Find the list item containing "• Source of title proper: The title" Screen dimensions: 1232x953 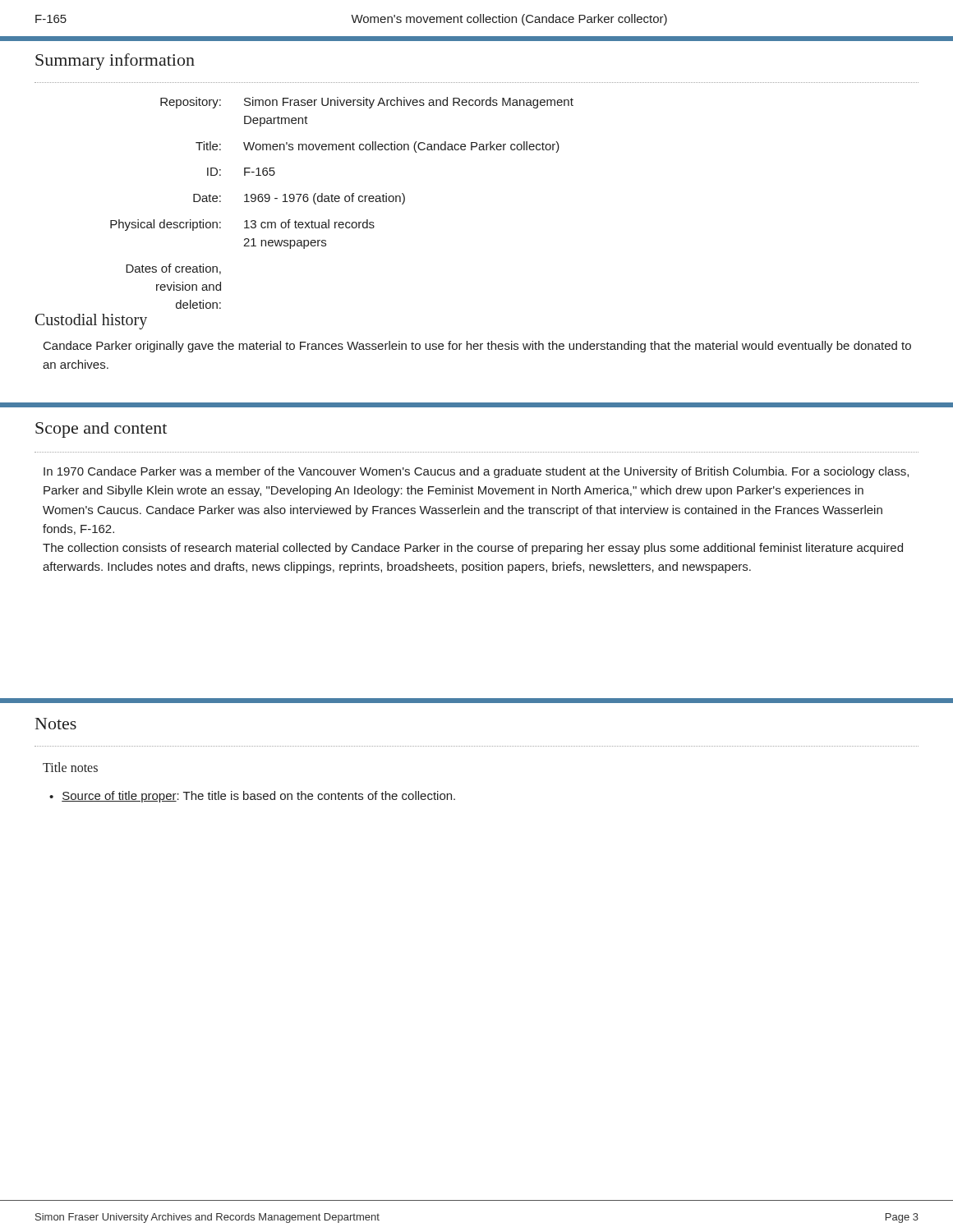(x=253, y=796)
